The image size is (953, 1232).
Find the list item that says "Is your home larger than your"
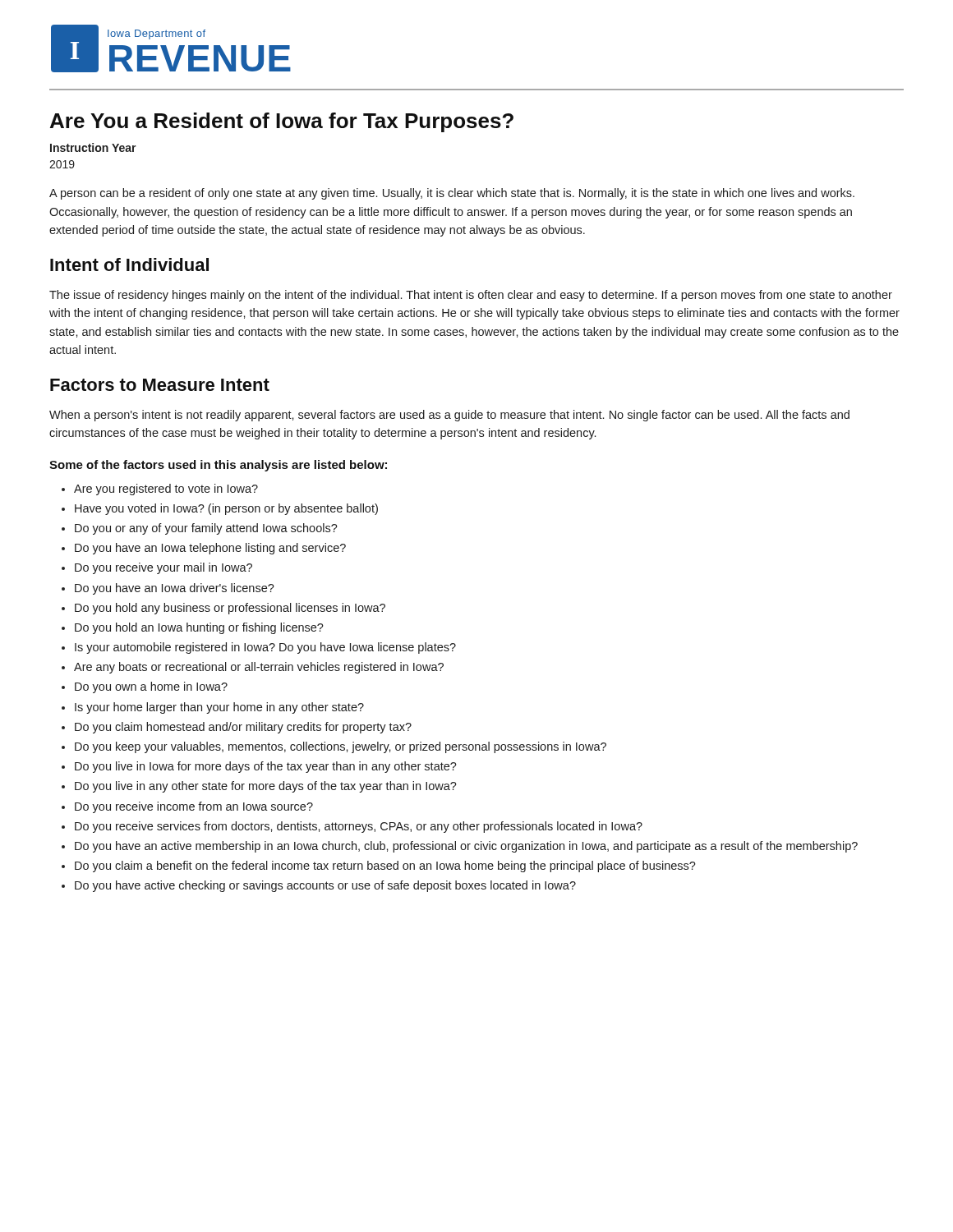(219, 707)
